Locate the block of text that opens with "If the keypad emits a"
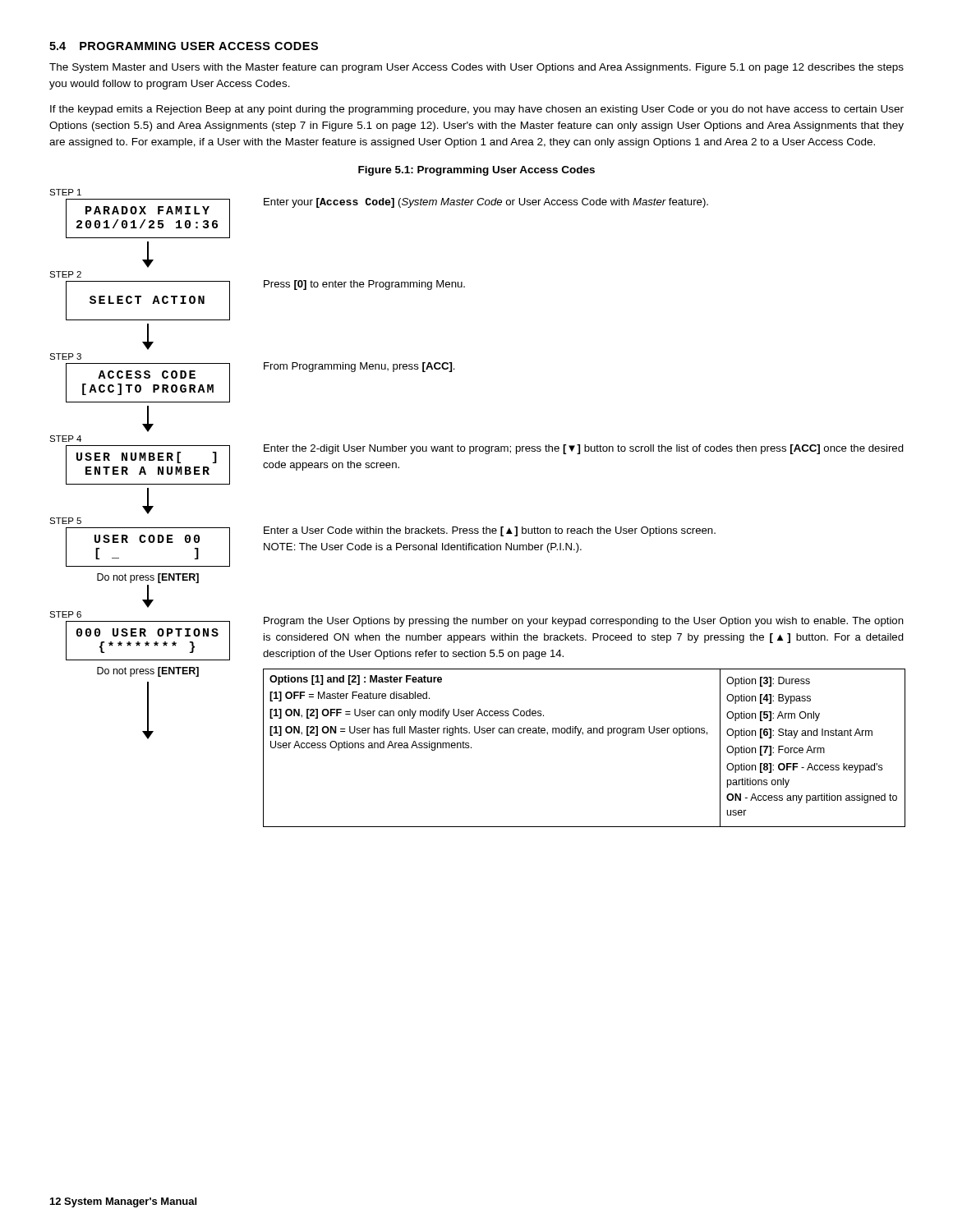 (476, 125)
